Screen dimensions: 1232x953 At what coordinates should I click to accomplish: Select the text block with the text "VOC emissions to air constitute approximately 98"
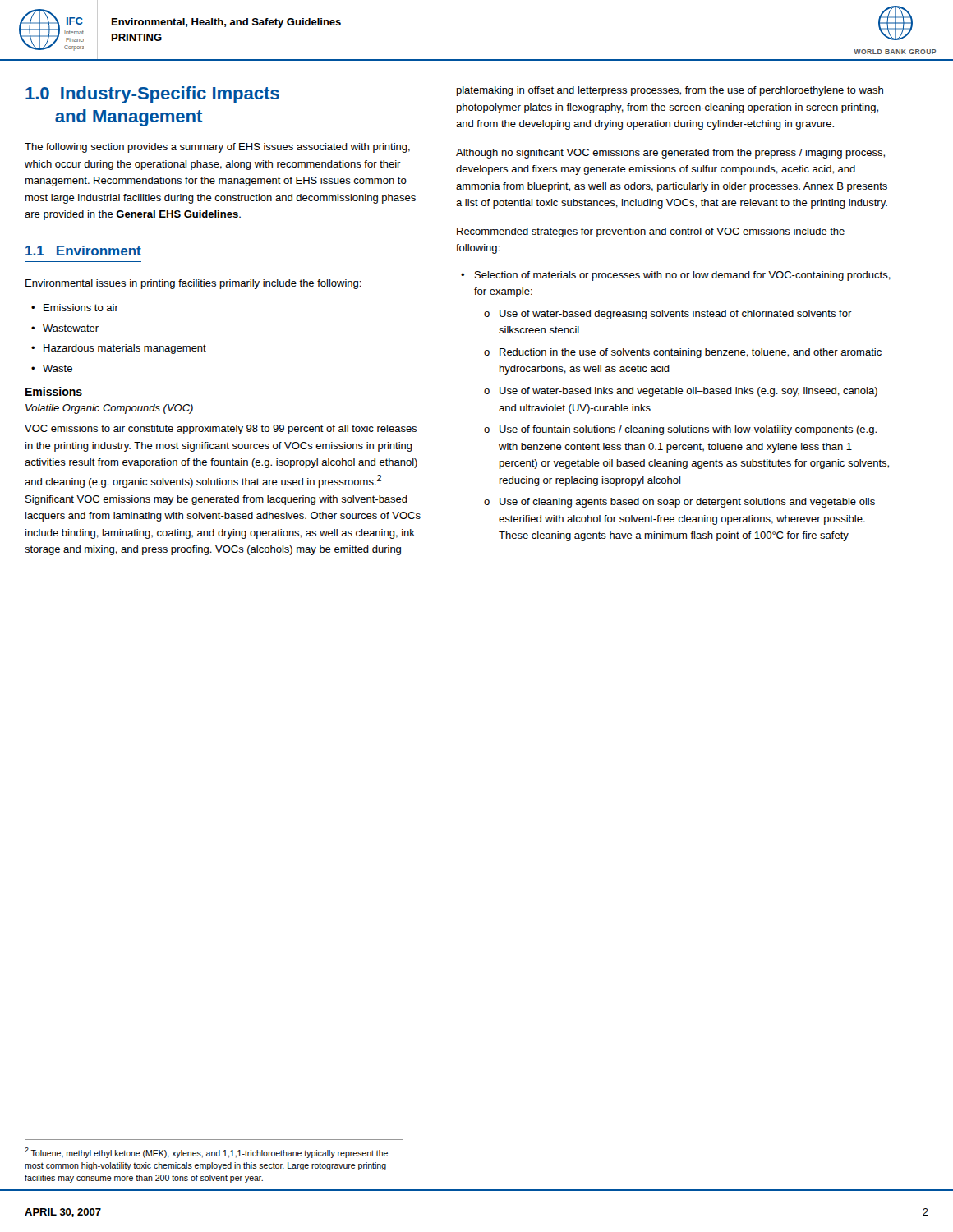coord(223,489)
